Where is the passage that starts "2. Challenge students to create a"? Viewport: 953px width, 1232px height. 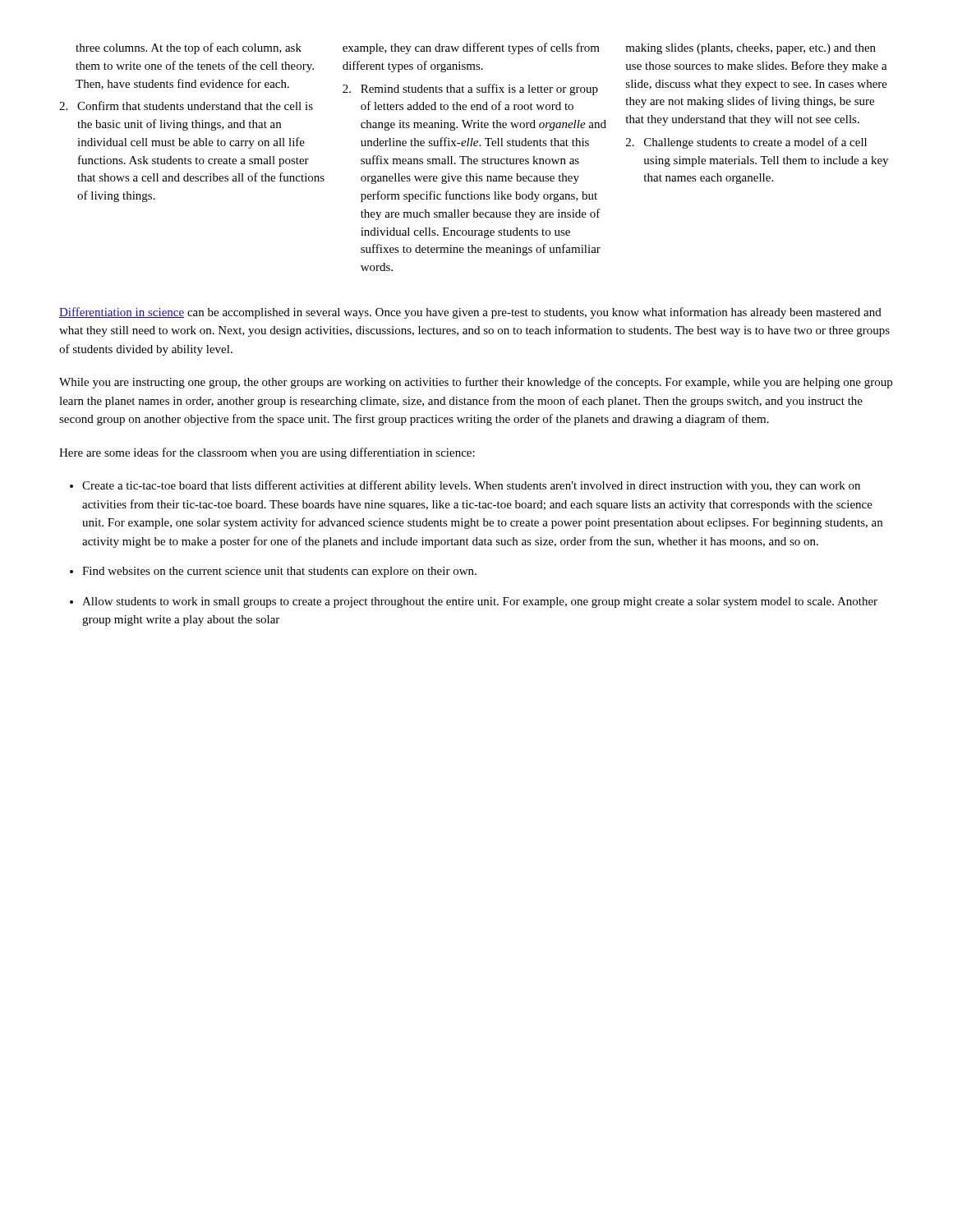pos(760,160)
